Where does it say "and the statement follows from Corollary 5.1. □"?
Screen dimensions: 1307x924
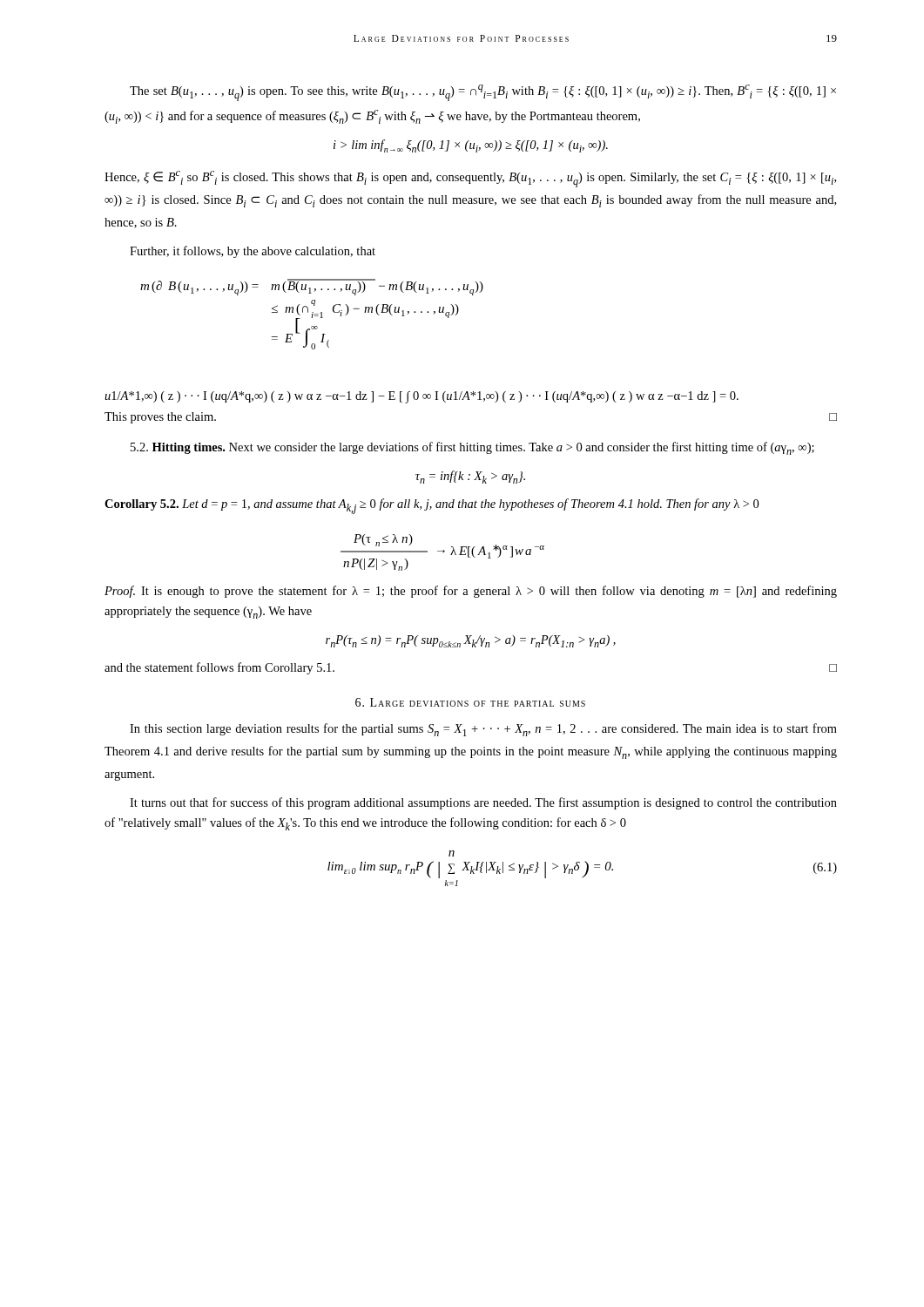point(218,668)
